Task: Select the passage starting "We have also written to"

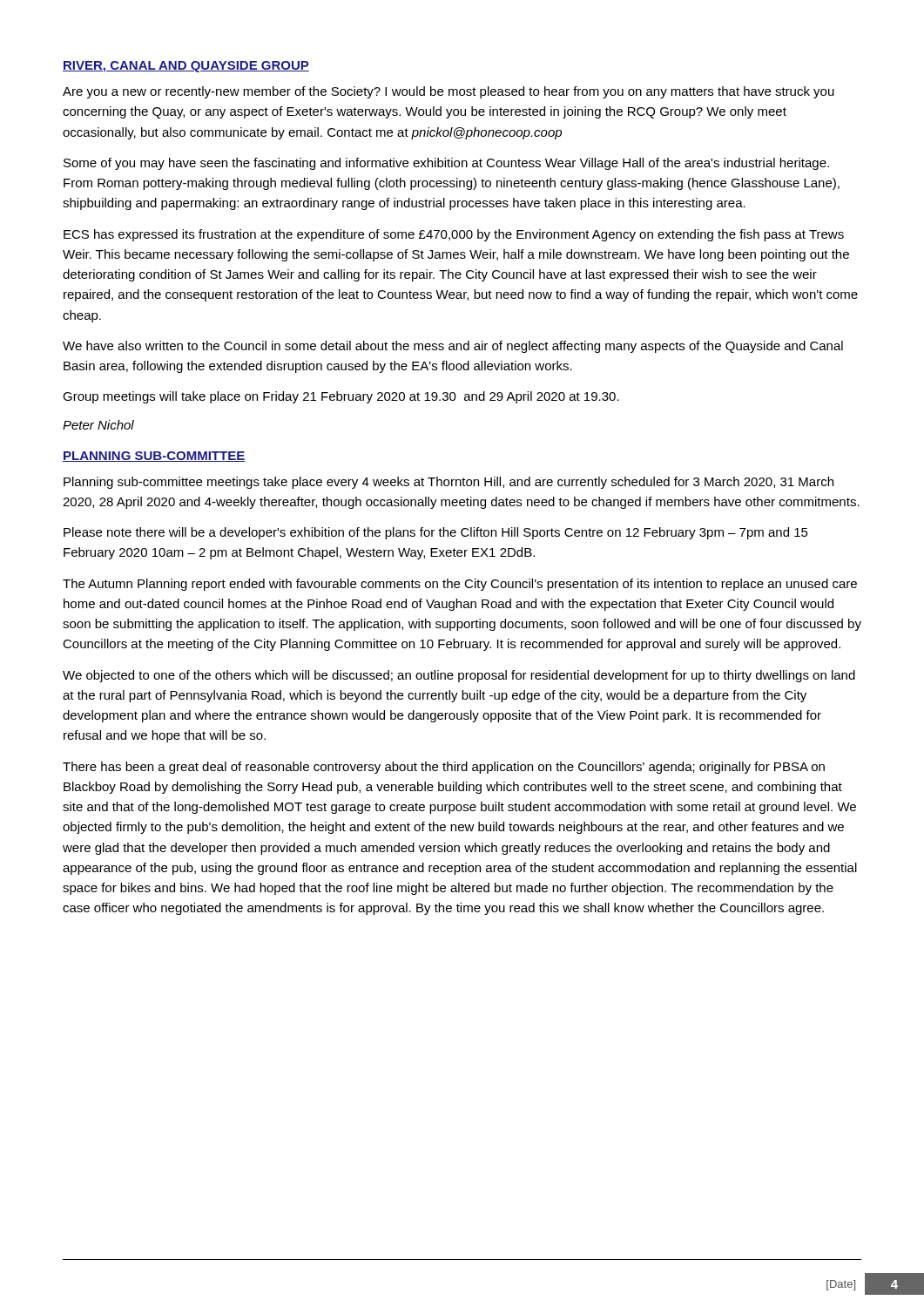Action: pos(453,355)
